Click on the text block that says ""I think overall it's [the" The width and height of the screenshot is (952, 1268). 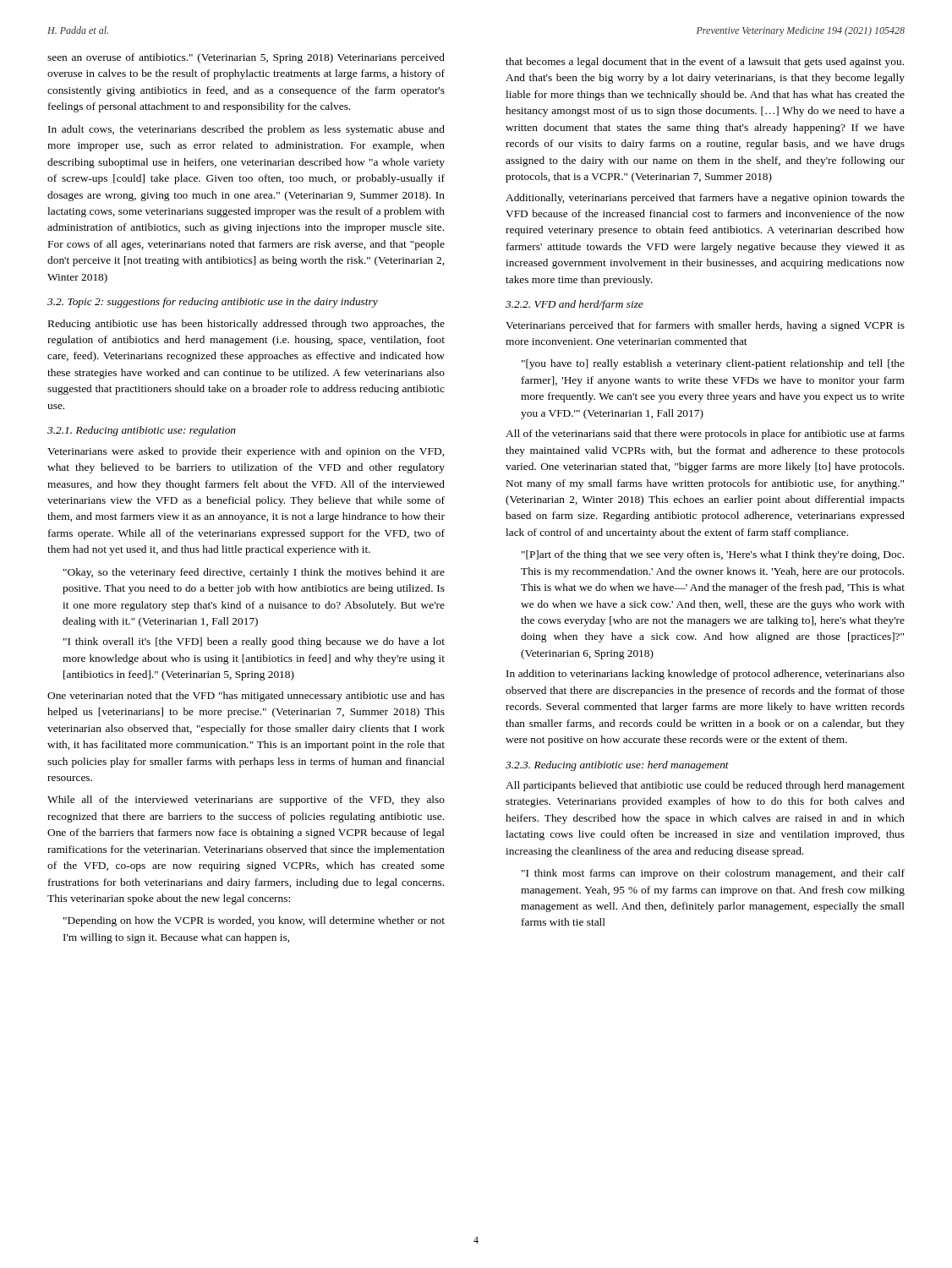pos(254,658)
